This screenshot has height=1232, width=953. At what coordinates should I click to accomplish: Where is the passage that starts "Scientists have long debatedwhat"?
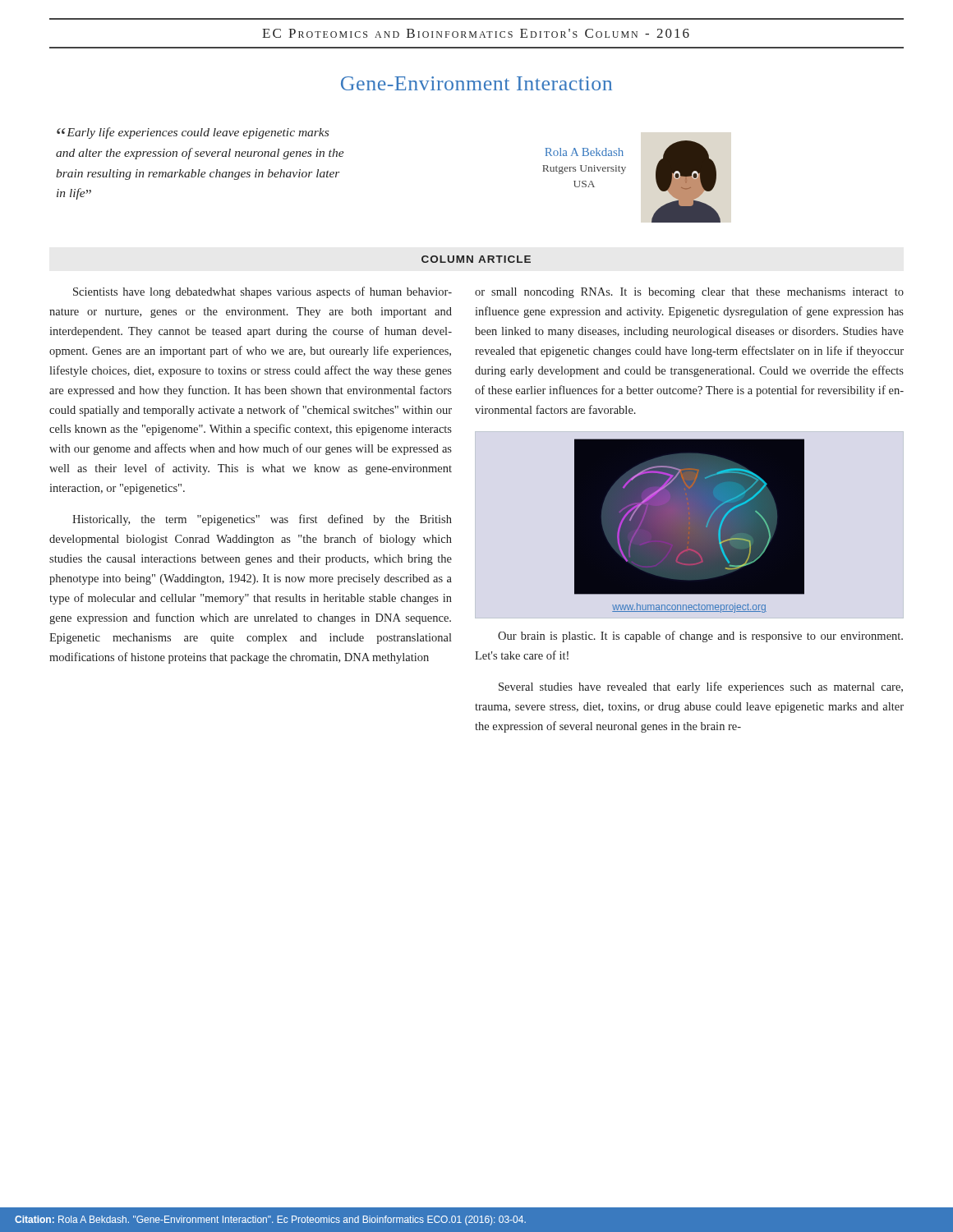tap(251, 391)
